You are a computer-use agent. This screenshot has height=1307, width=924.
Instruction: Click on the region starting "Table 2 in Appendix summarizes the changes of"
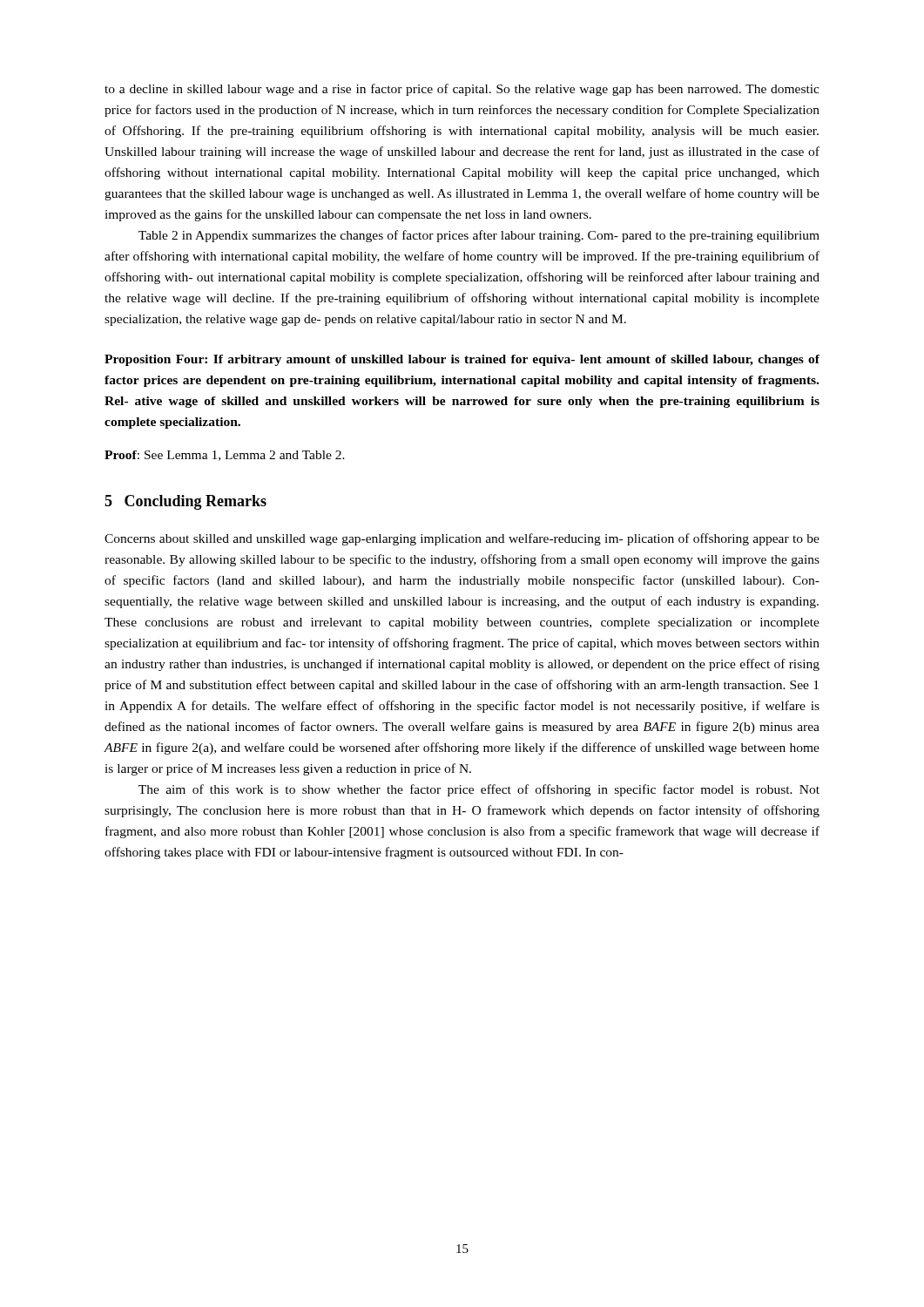pyautogui.click(x=462, y=277)
